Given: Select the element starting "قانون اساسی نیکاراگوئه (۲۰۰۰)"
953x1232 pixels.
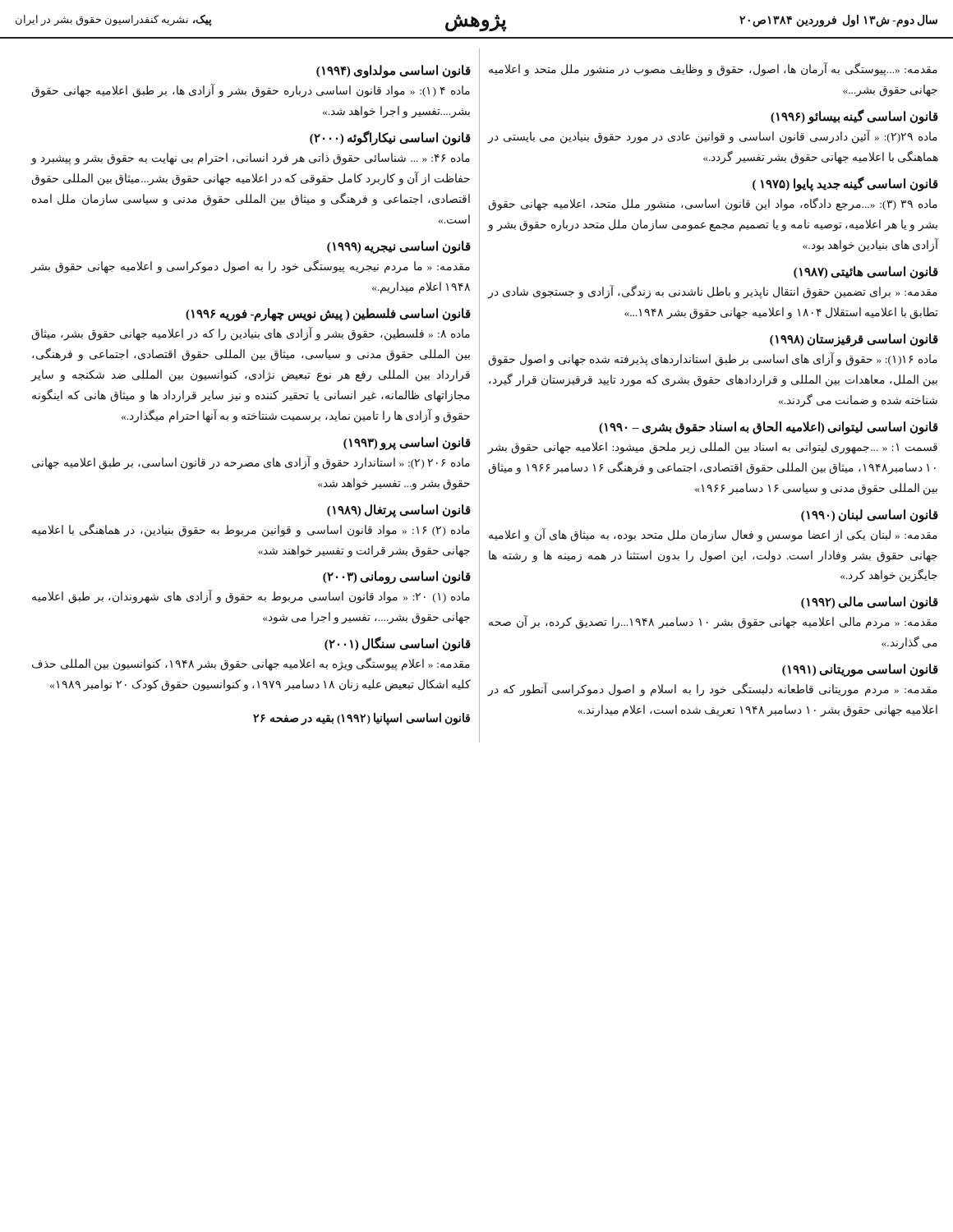Looking at the screenshot, I should pyautogui.click(x=390, y=138).
